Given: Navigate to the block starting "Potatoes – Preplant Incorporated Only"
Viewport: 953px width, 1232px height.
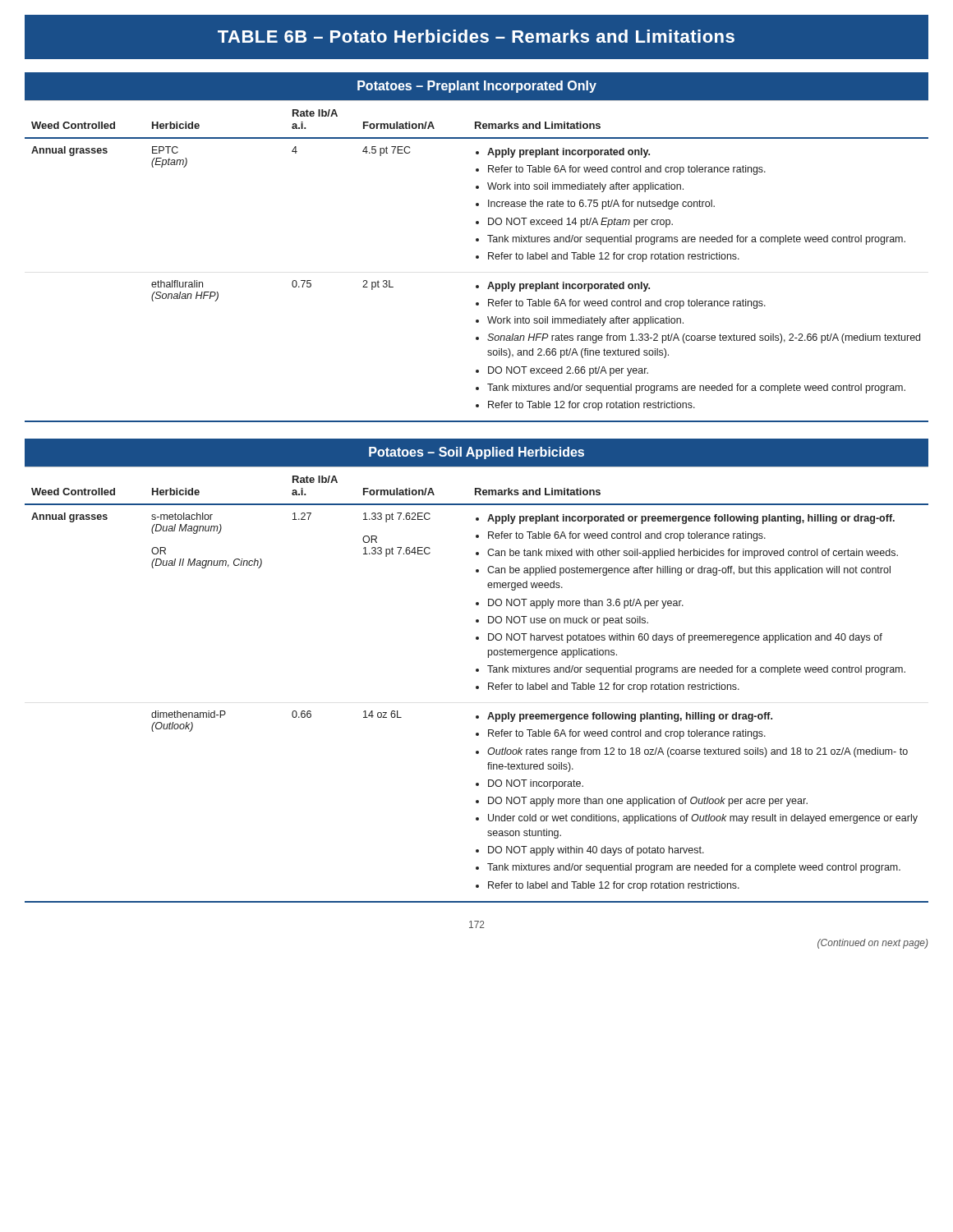Looking at the screenshot, I should pos(476,86).
